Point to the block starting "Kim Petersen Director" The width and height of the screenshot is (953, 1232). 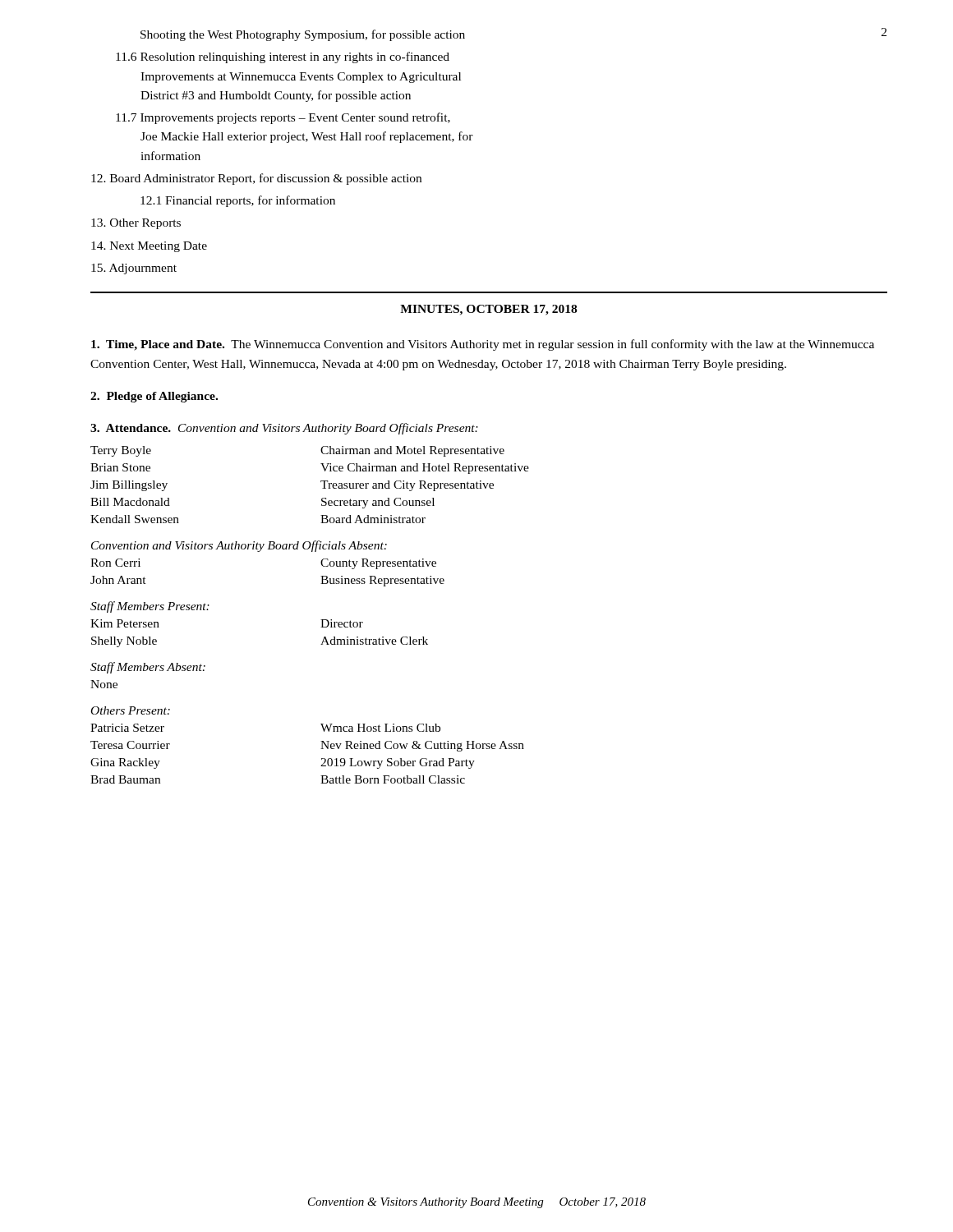124,623
